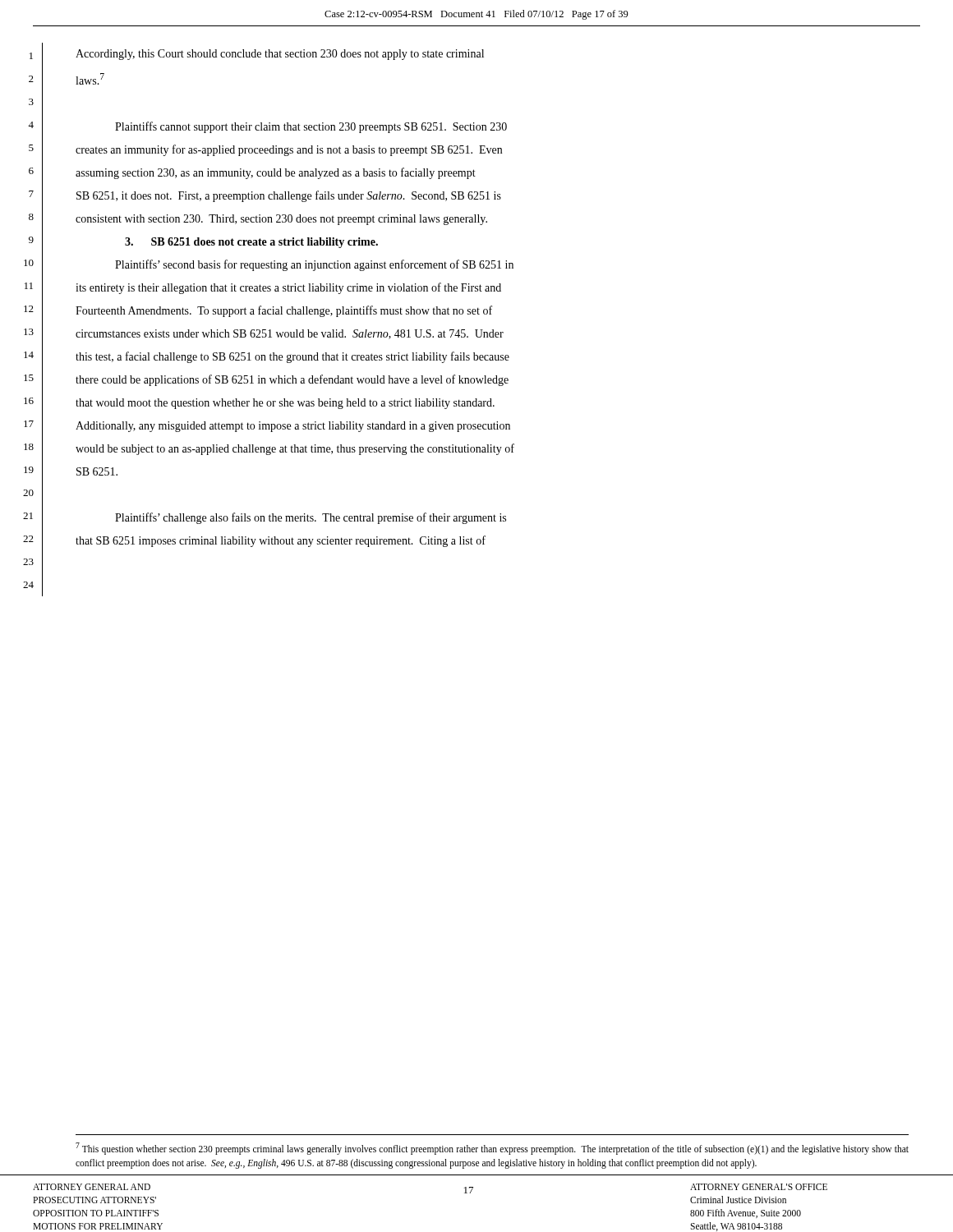Viewport: 953px width, 1232px height.
Task: Where is the passage that starts "Plaintiffs’ second basis for requesting an injunction against"?
Action: [314, 265]
